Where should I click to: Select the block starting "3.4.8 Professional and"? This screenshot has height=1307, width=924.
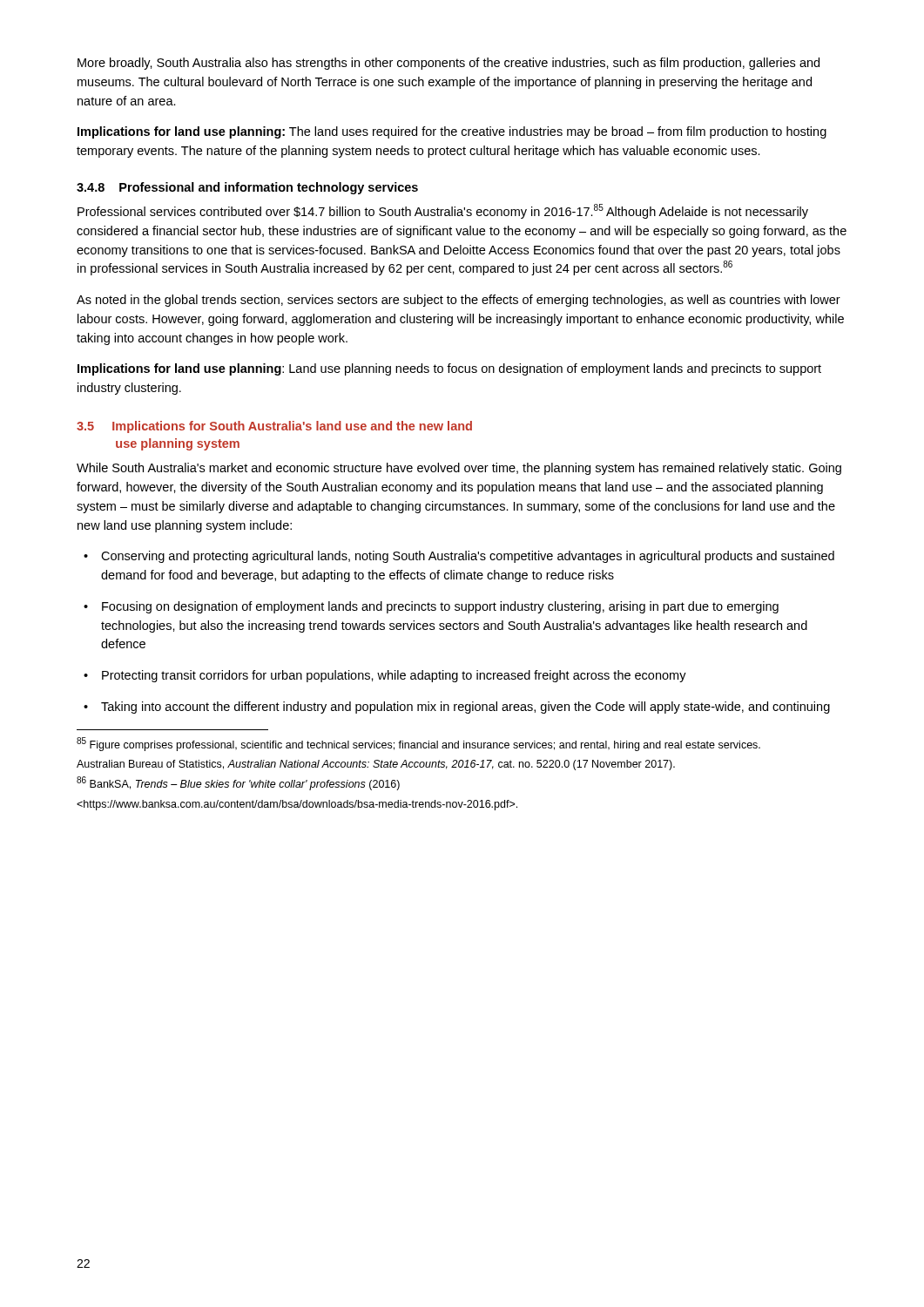tap(247, 188)
